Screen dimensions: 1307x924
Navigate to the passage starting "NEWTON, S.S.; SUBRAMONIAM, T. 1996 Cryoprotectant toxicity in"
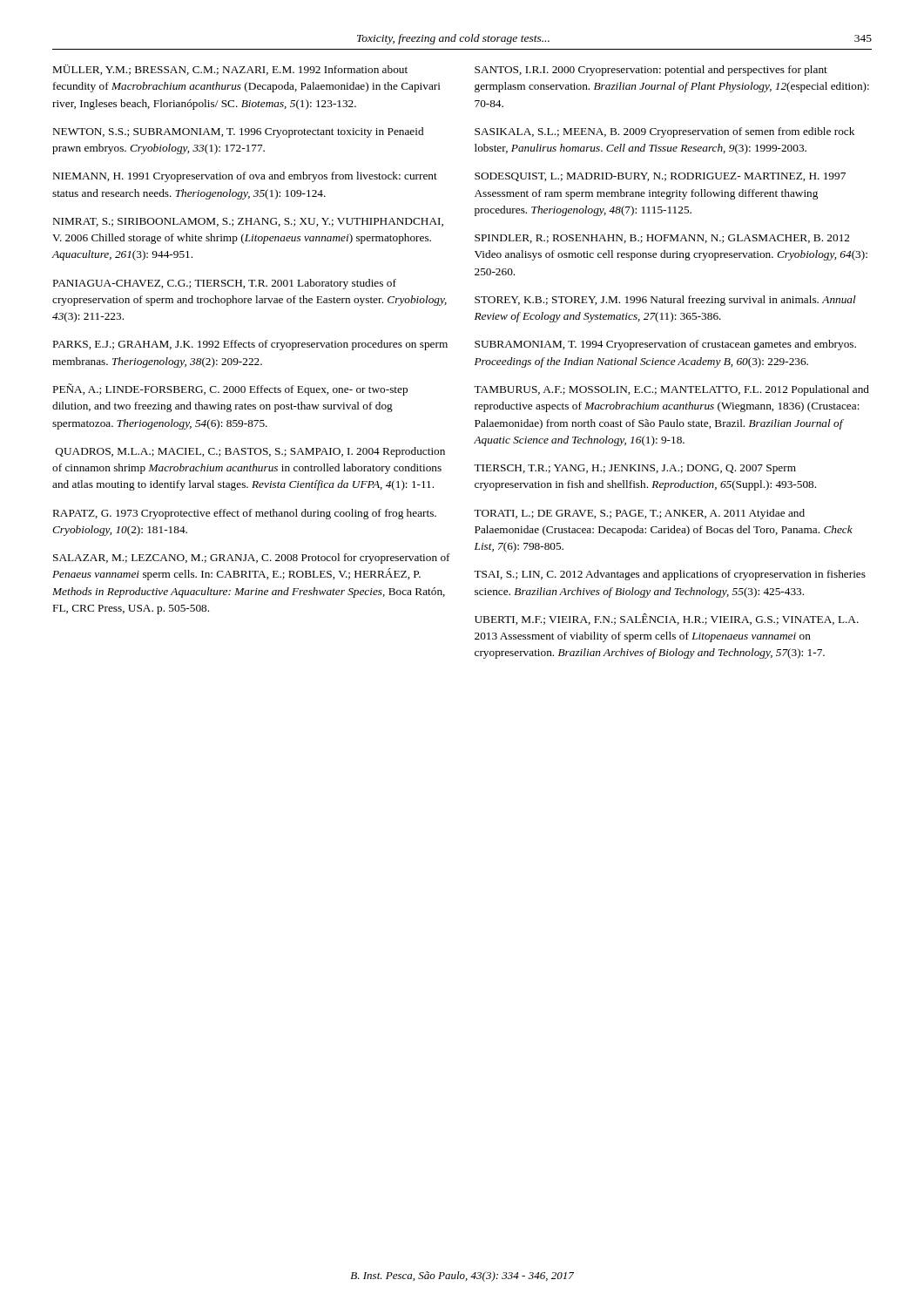pos(238,139)
